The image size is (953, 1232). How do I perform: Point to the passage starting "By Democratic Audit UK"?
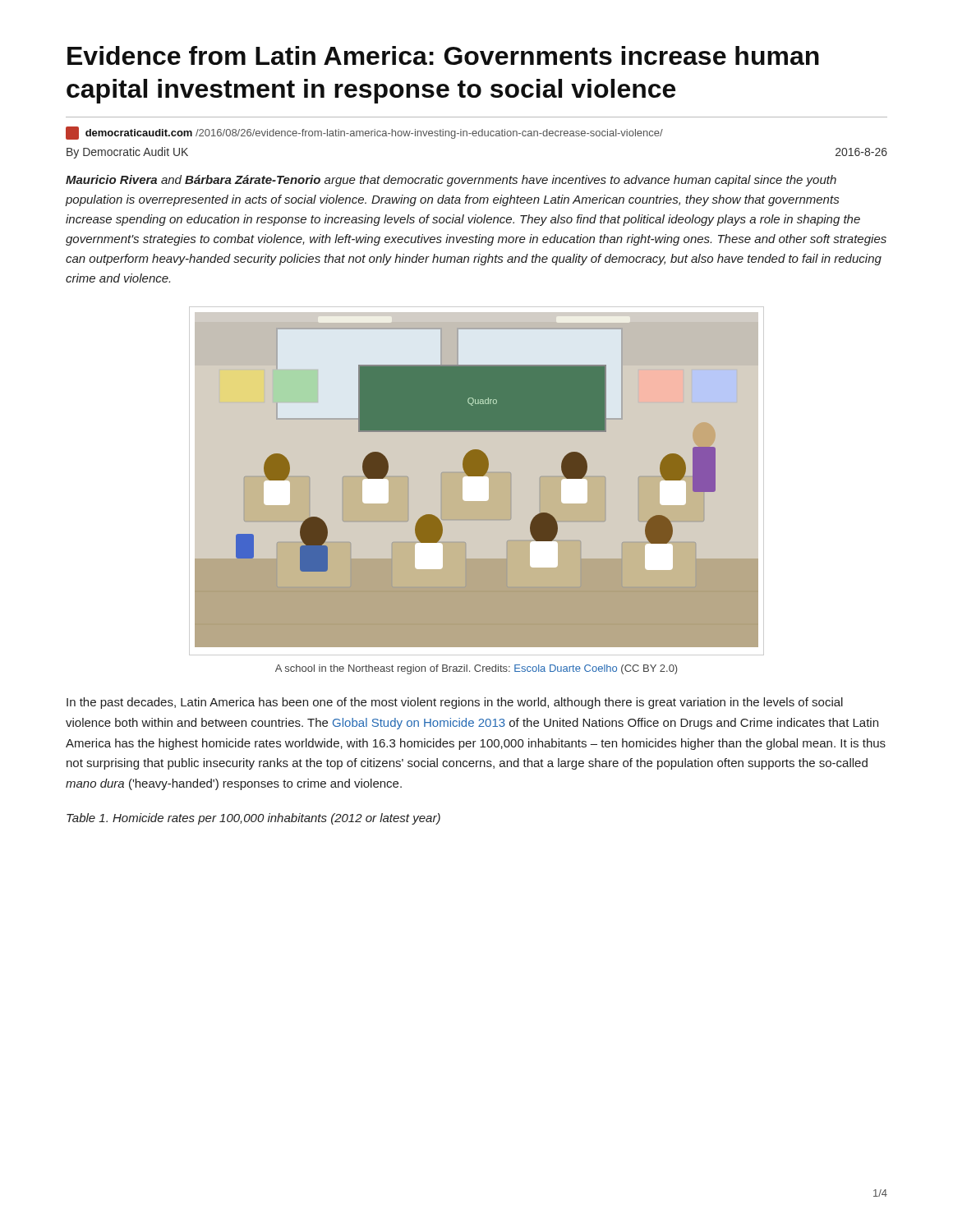point(127,152)
